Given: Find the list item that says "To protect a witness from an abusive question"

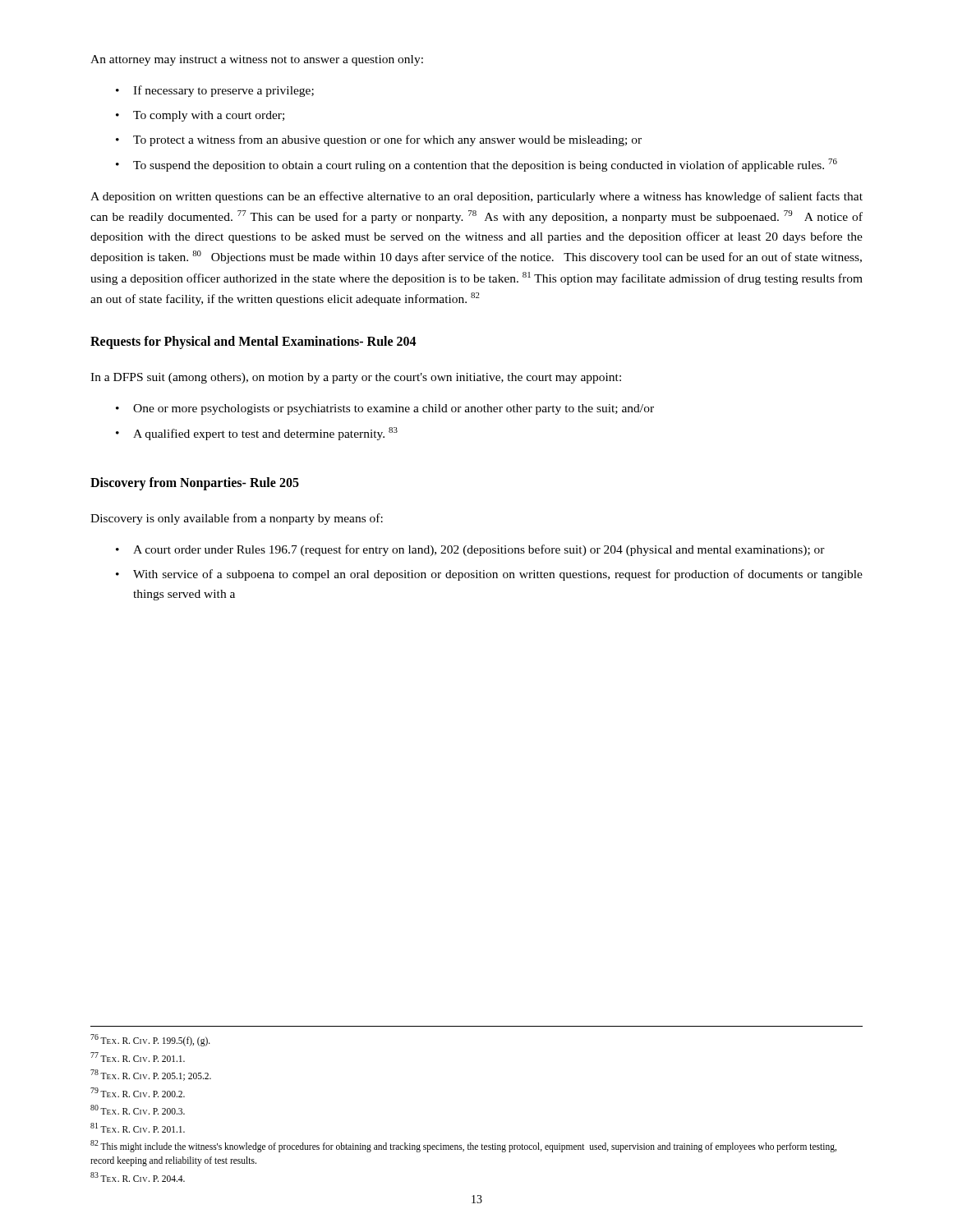Looking at the screenshot, I should (387, 139).
